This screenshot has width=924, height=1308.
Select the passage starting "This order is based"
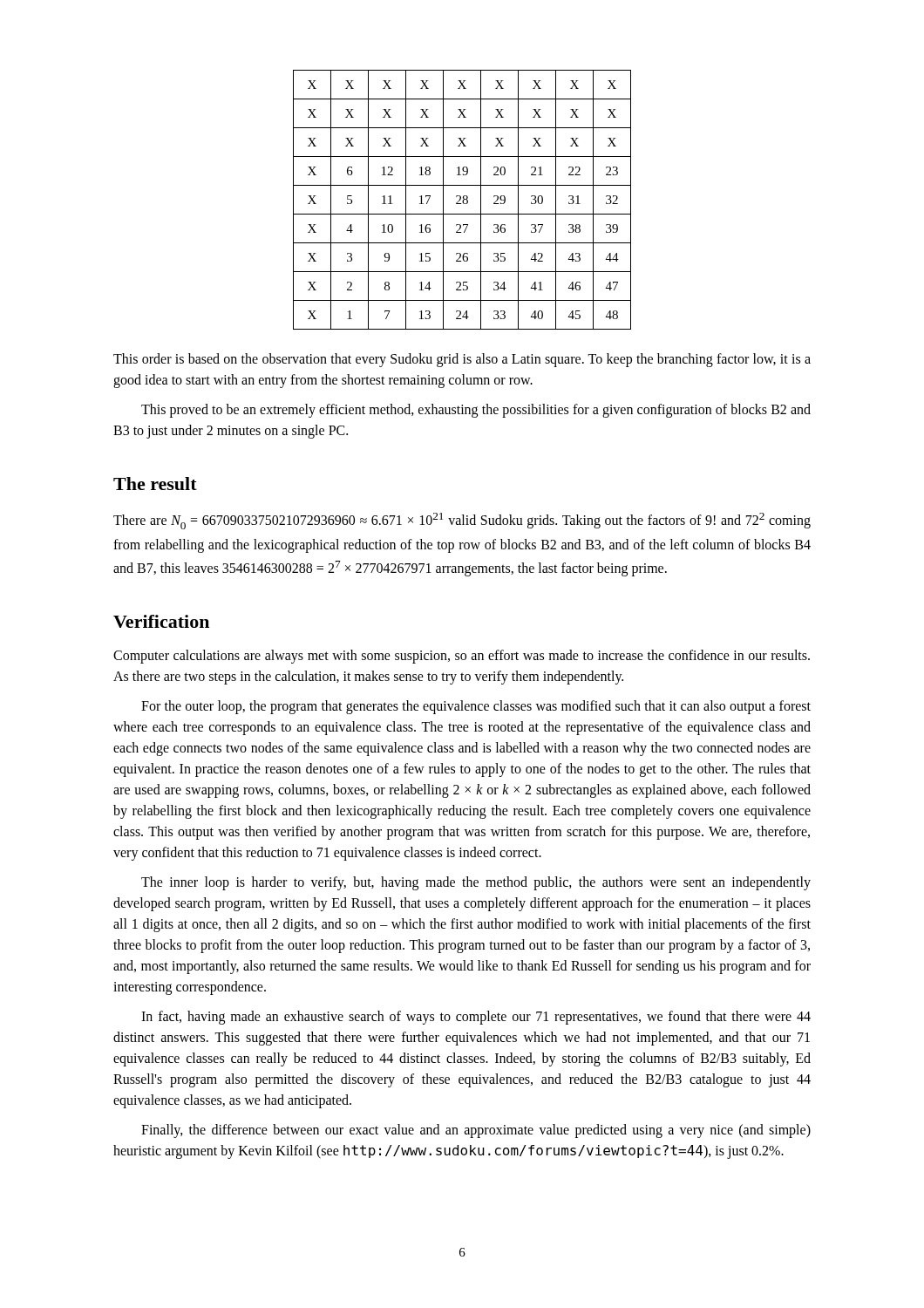point(462,395)
